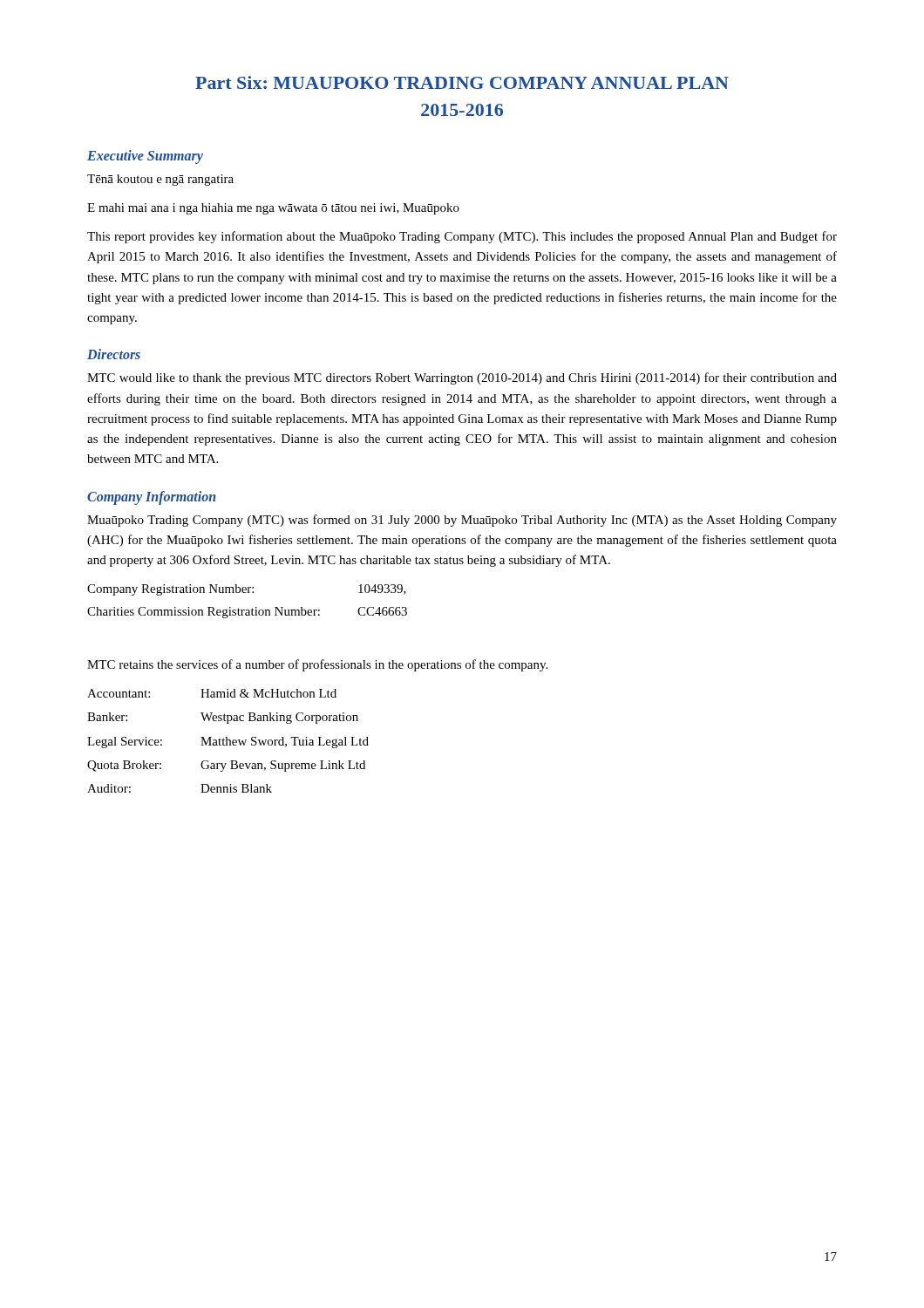Select the list item that reads "Legal Service:Matthew Sword, Tuia Legal Ltd"
The image size is (924, 1308).
(228, 741)
